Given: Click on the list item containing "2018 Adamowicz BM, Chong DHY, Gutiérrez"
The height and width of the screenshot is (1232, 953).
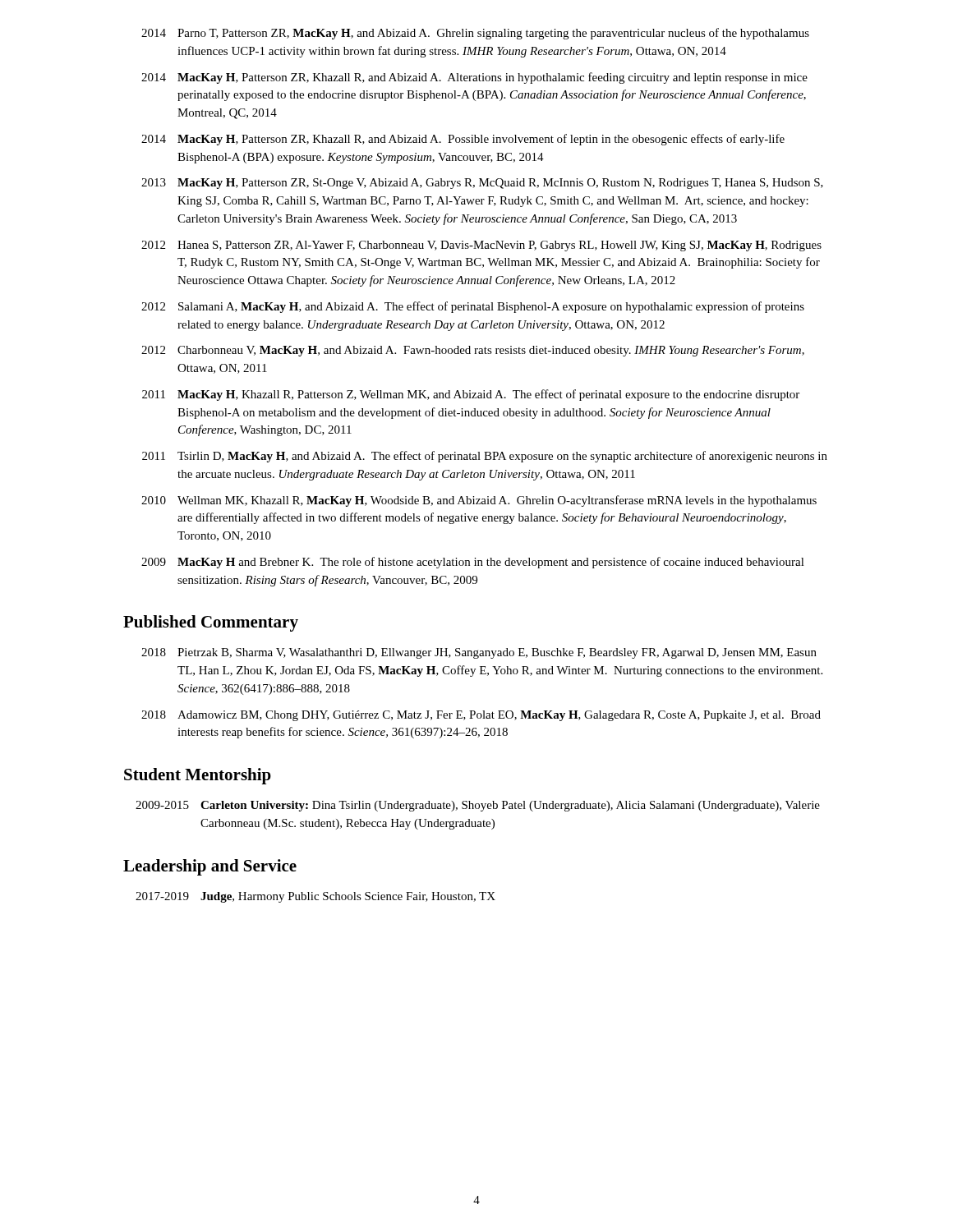Looking at the screenshot, I should click(x=476, y=724).
